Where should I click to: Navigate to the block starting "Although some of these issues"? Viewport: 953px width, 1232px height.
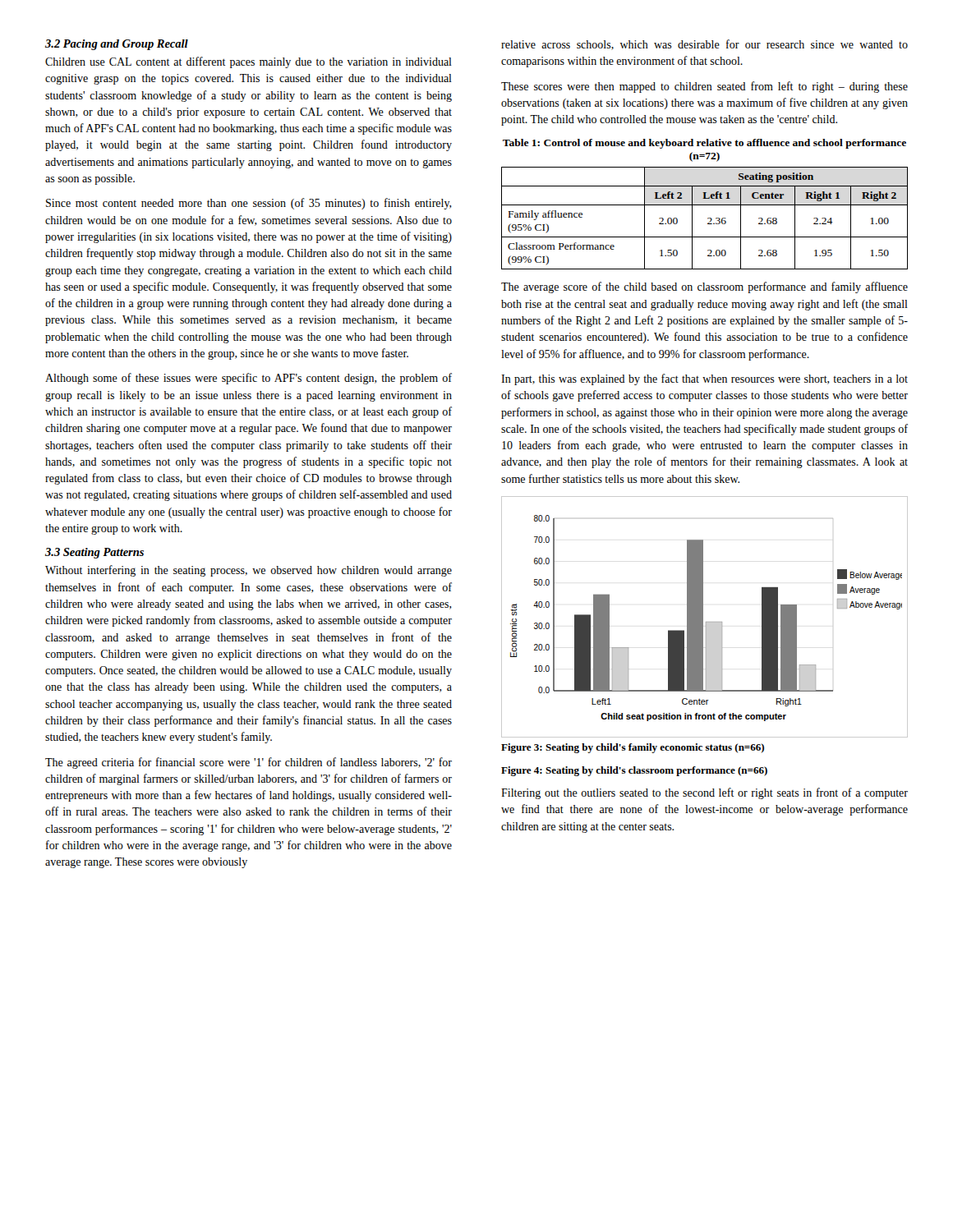pyautogui.click(x=248, y=453)
